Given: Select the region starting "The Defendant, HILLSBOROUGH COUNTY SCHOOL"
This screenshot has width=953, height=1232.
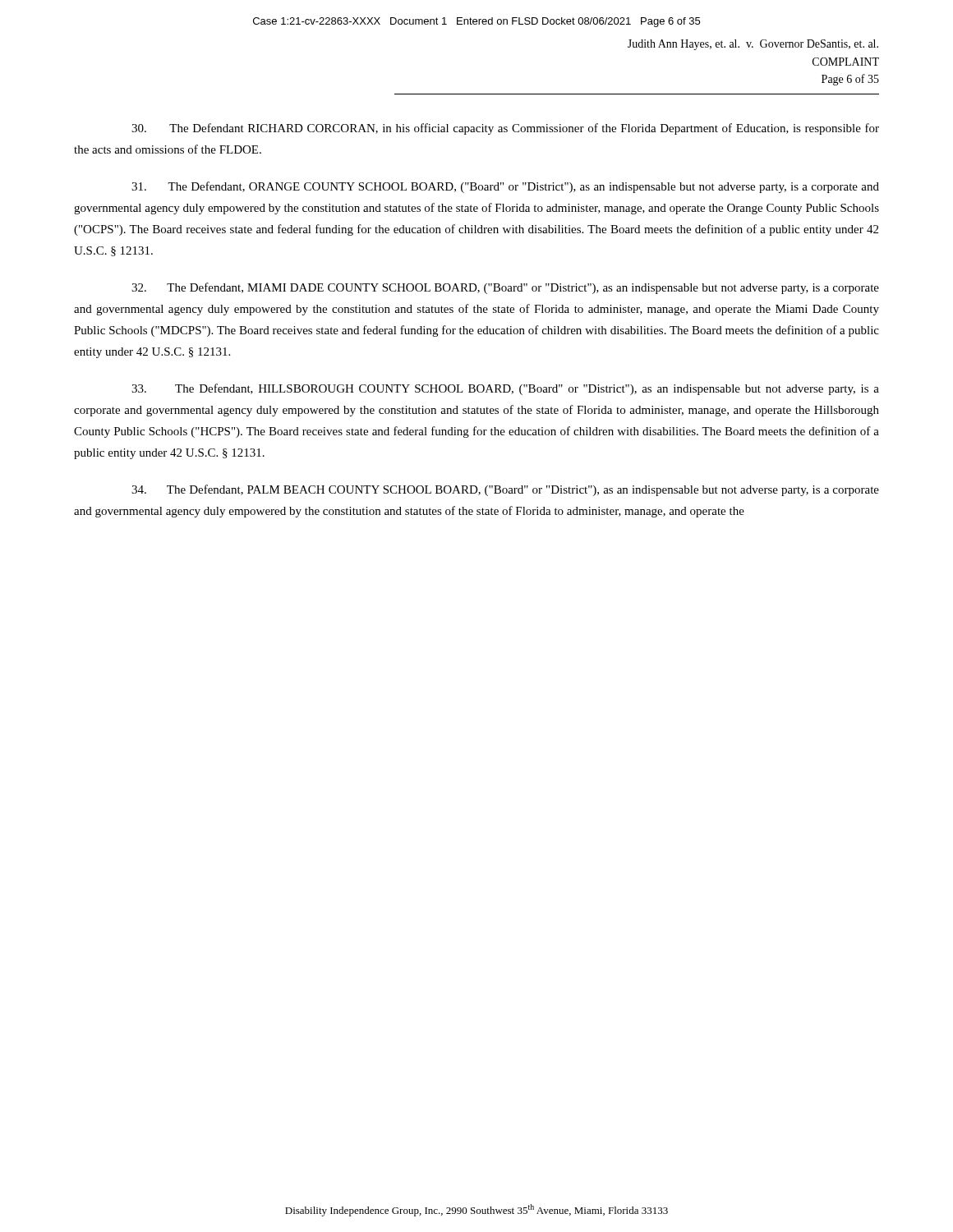Looking at the screenshot, I should (476, 421).
